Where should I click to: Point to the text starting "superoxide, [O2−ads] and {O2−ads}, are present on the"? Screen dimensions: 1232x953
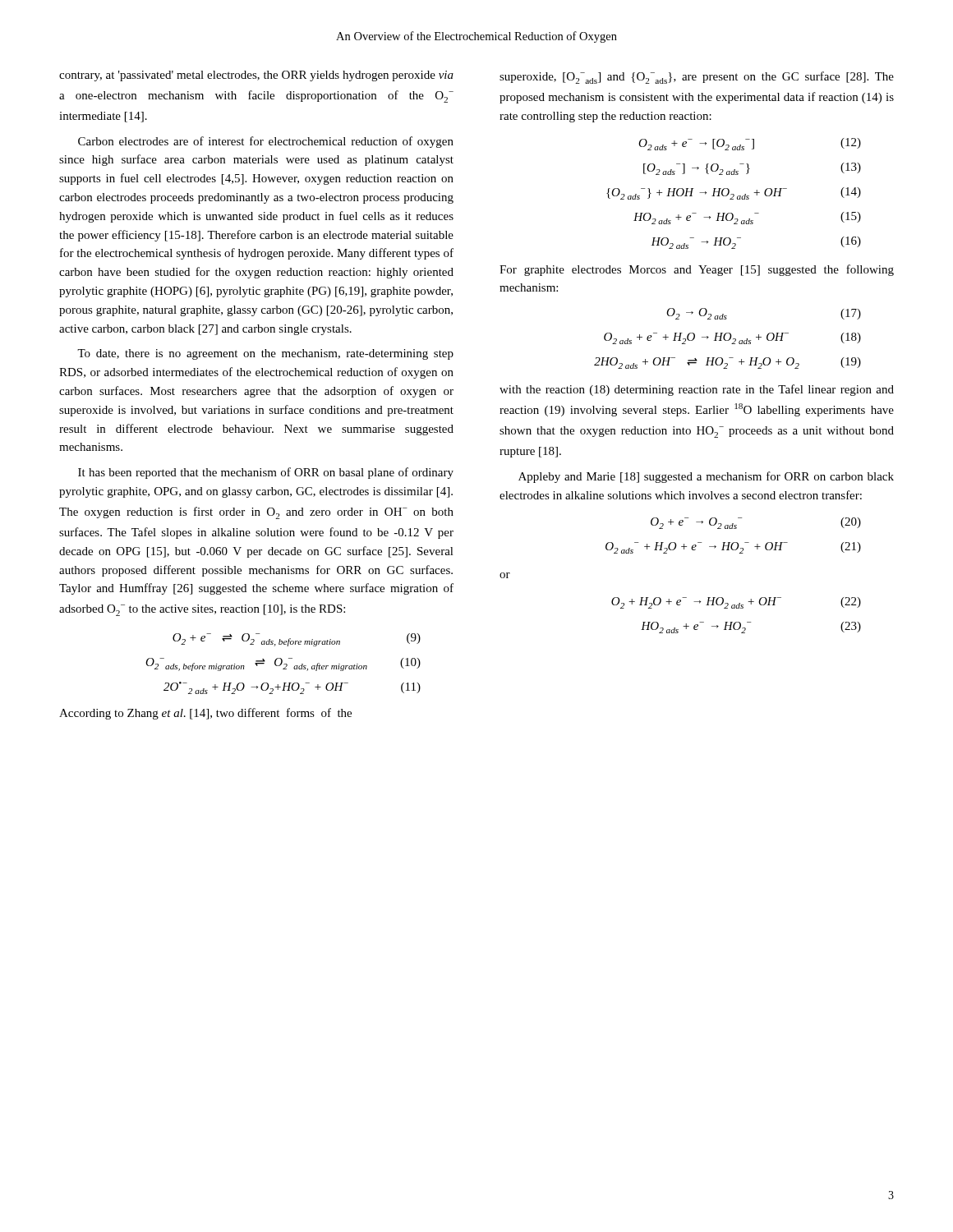click(697, 96)
